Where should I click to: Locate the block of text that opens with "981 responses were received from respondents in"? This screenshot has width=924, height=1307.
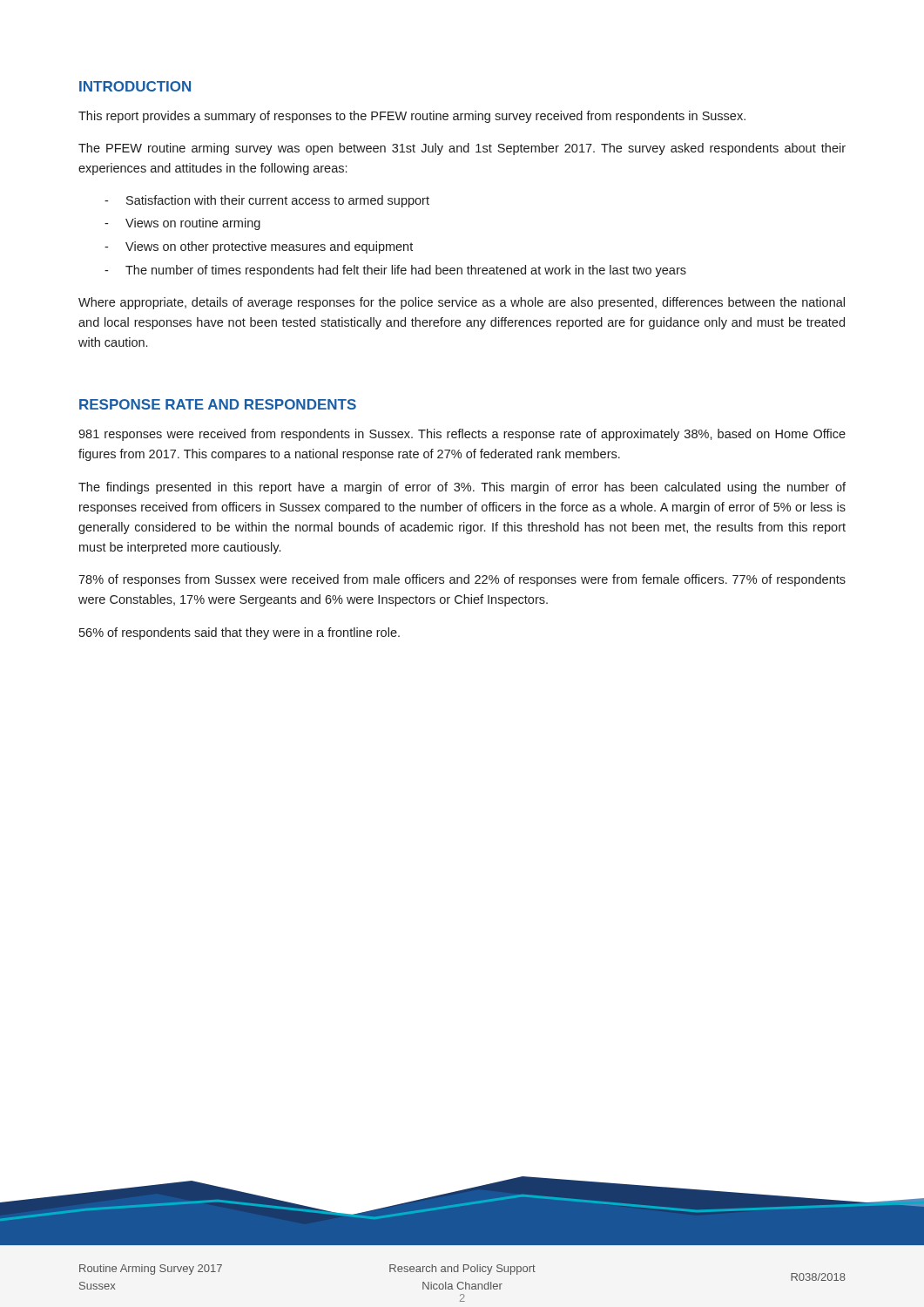tap(462, 444)
